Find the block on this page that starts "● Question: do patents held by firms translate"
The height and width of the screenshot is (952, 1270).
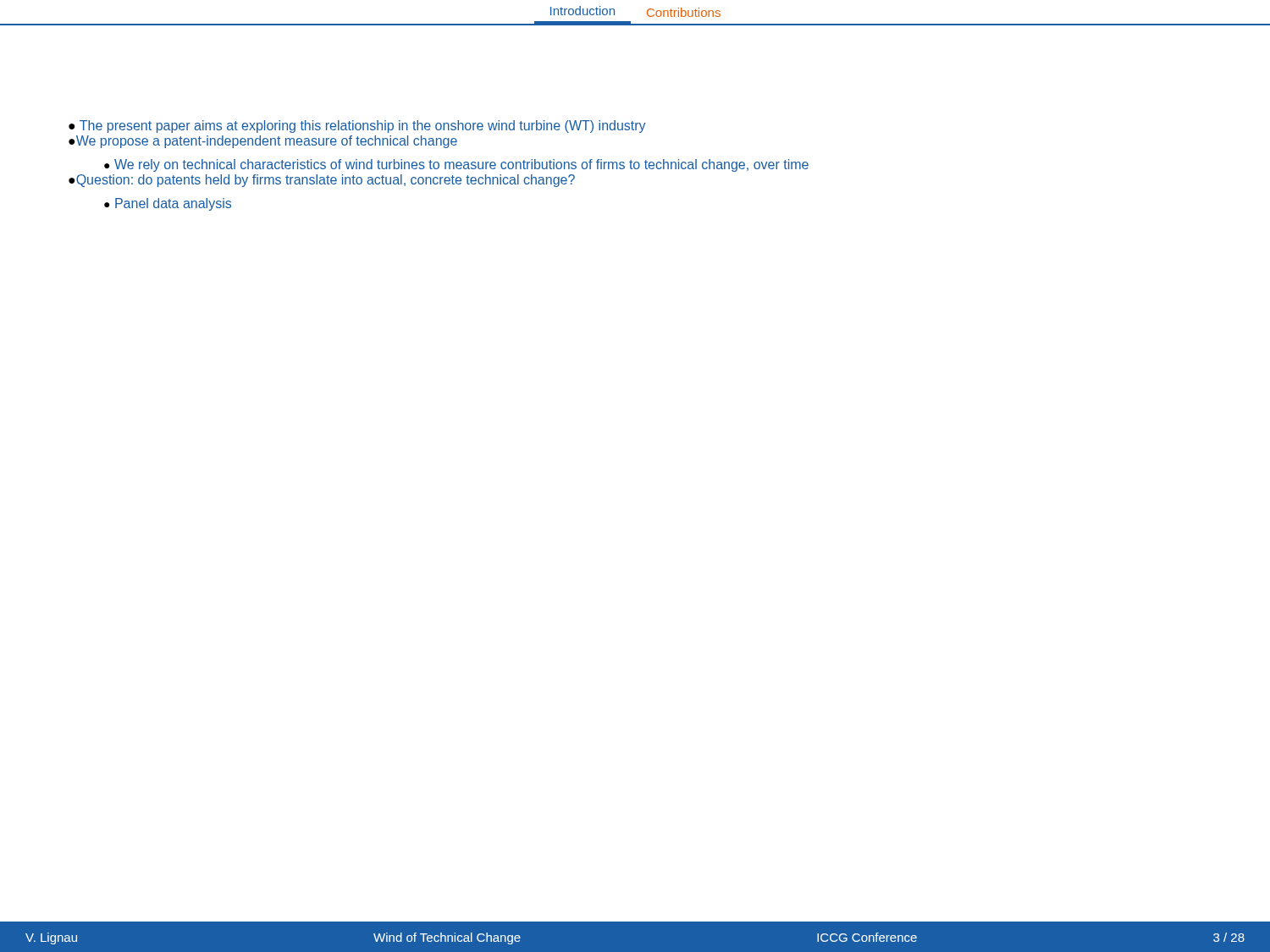click(322, 181)
